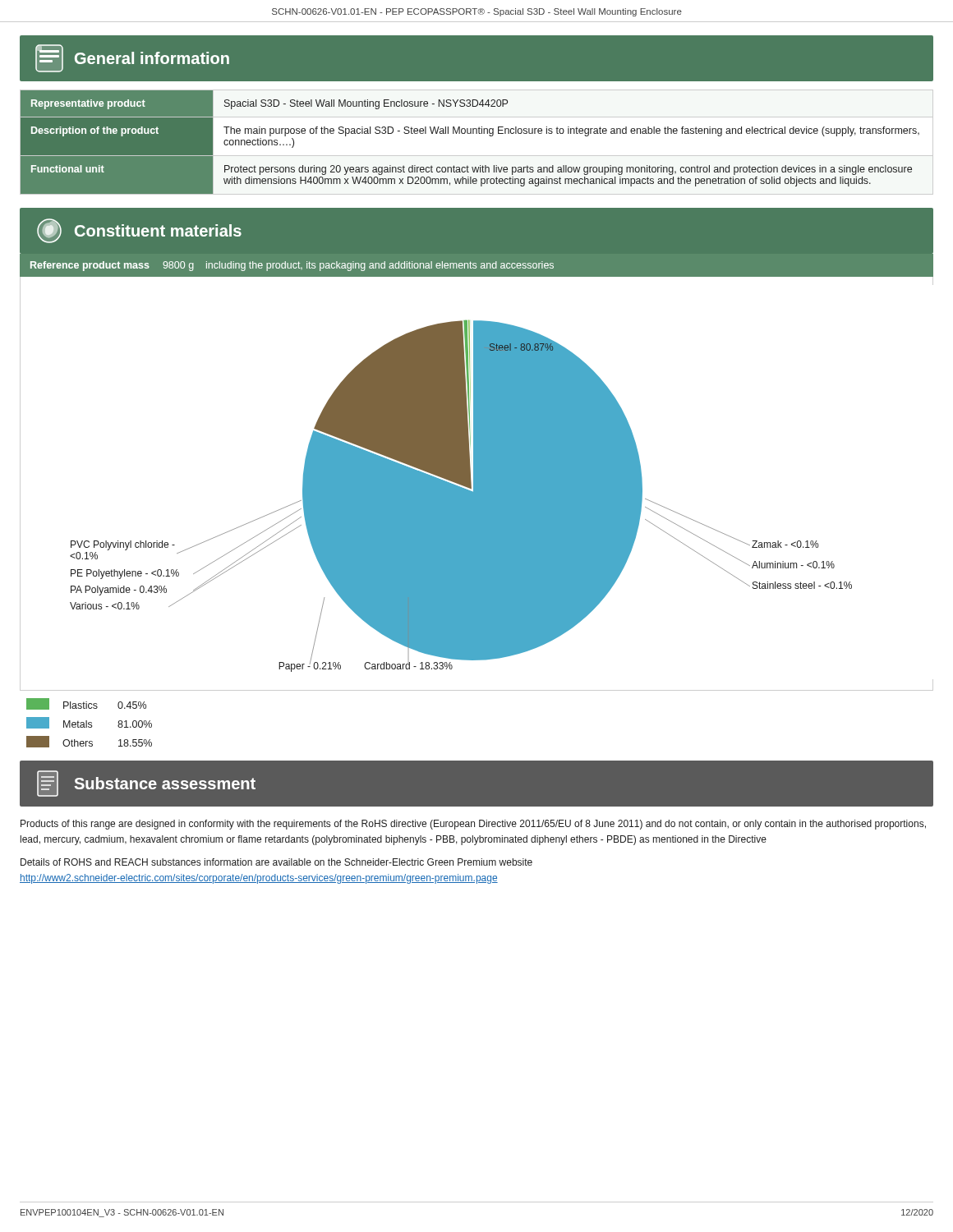Locate the region starting "Substance assessment"

pos(145,784)
